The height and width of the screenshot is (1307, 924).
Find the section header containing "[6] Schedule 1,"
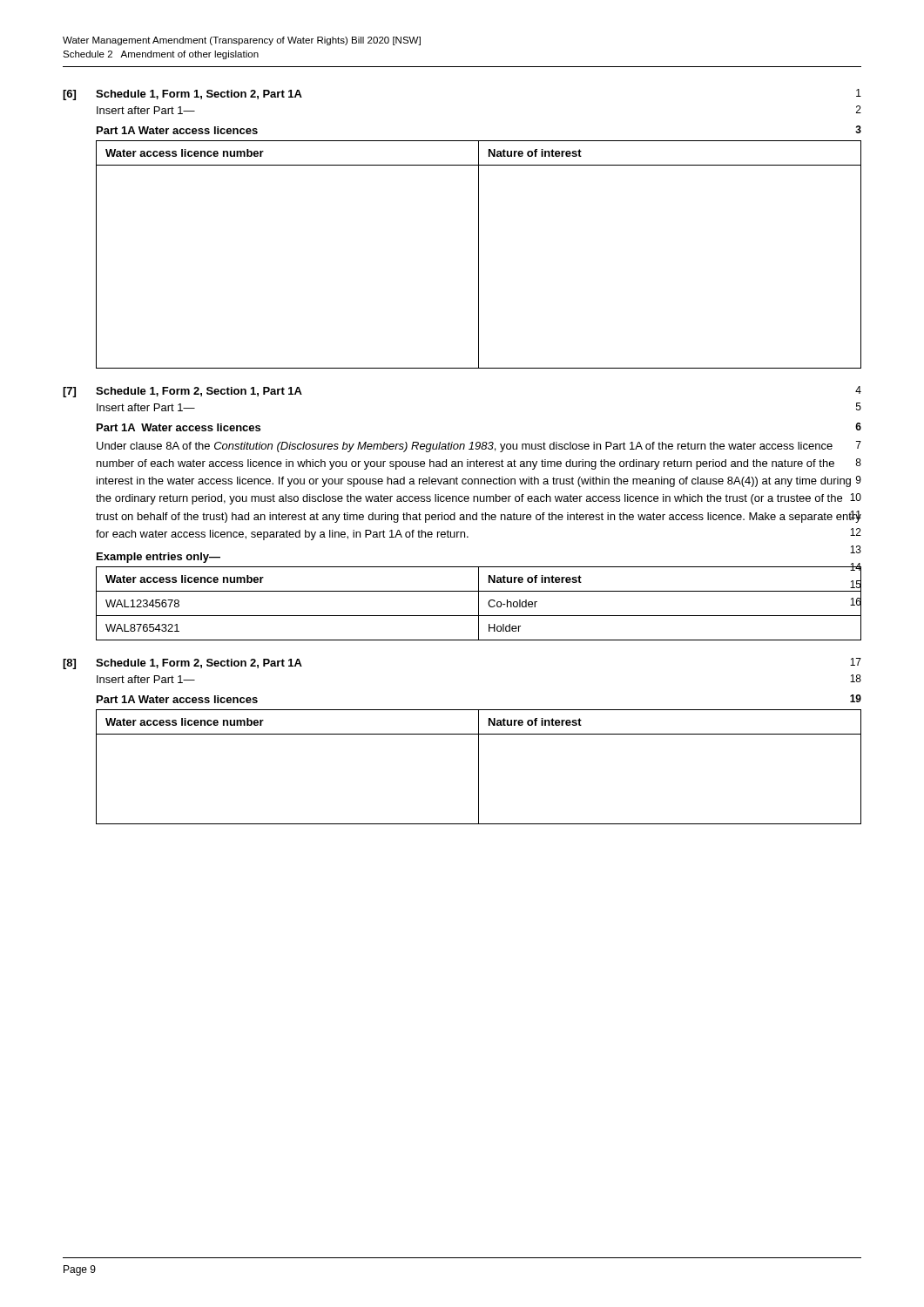[x=196, y=95]
